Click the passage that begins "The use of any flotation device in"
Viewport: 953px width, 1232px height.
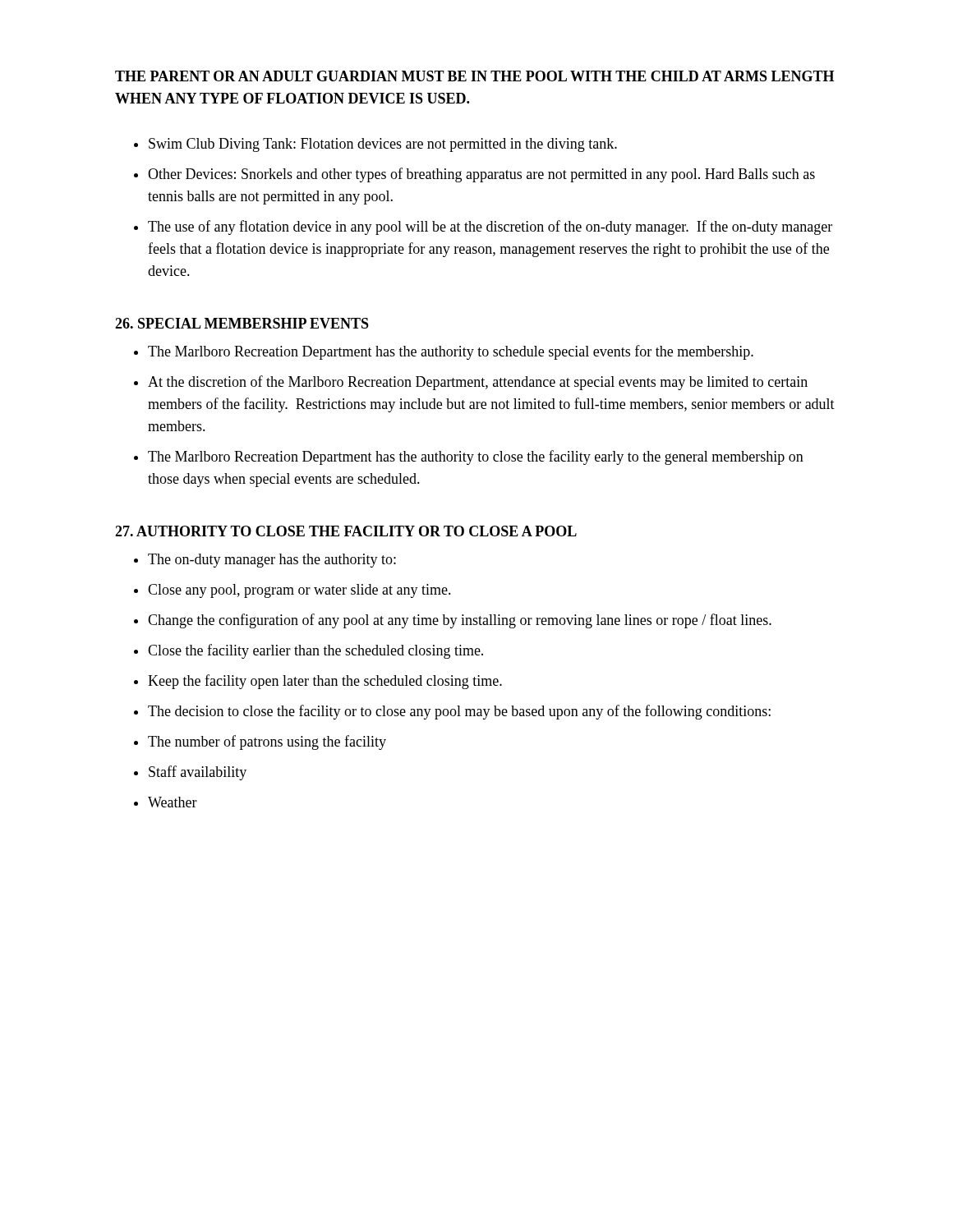click(x=493, y=249)
